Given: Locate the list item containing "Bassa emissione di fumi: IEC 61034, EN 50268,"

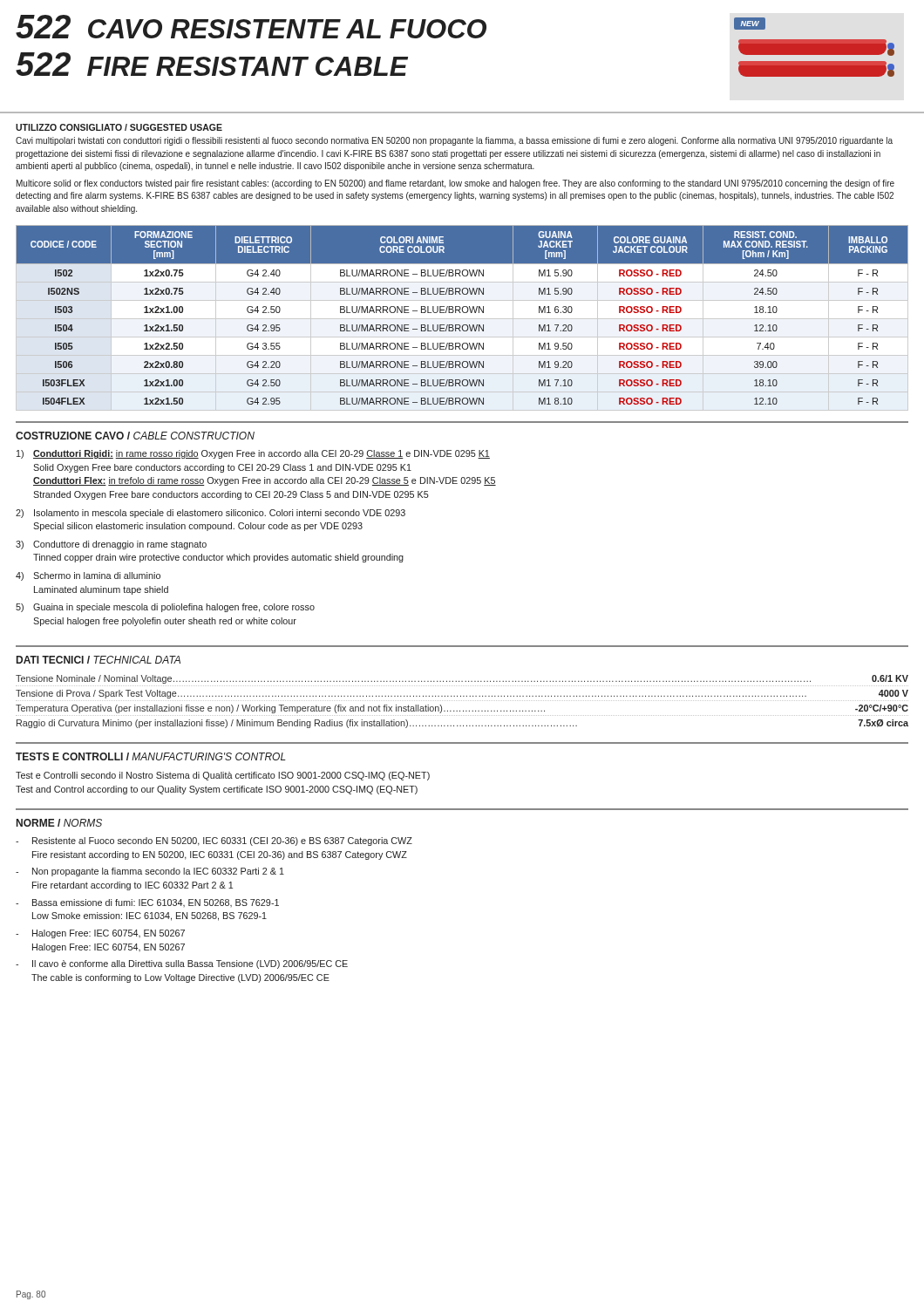Looking at the screenshot, I should [x=147, y=903].
